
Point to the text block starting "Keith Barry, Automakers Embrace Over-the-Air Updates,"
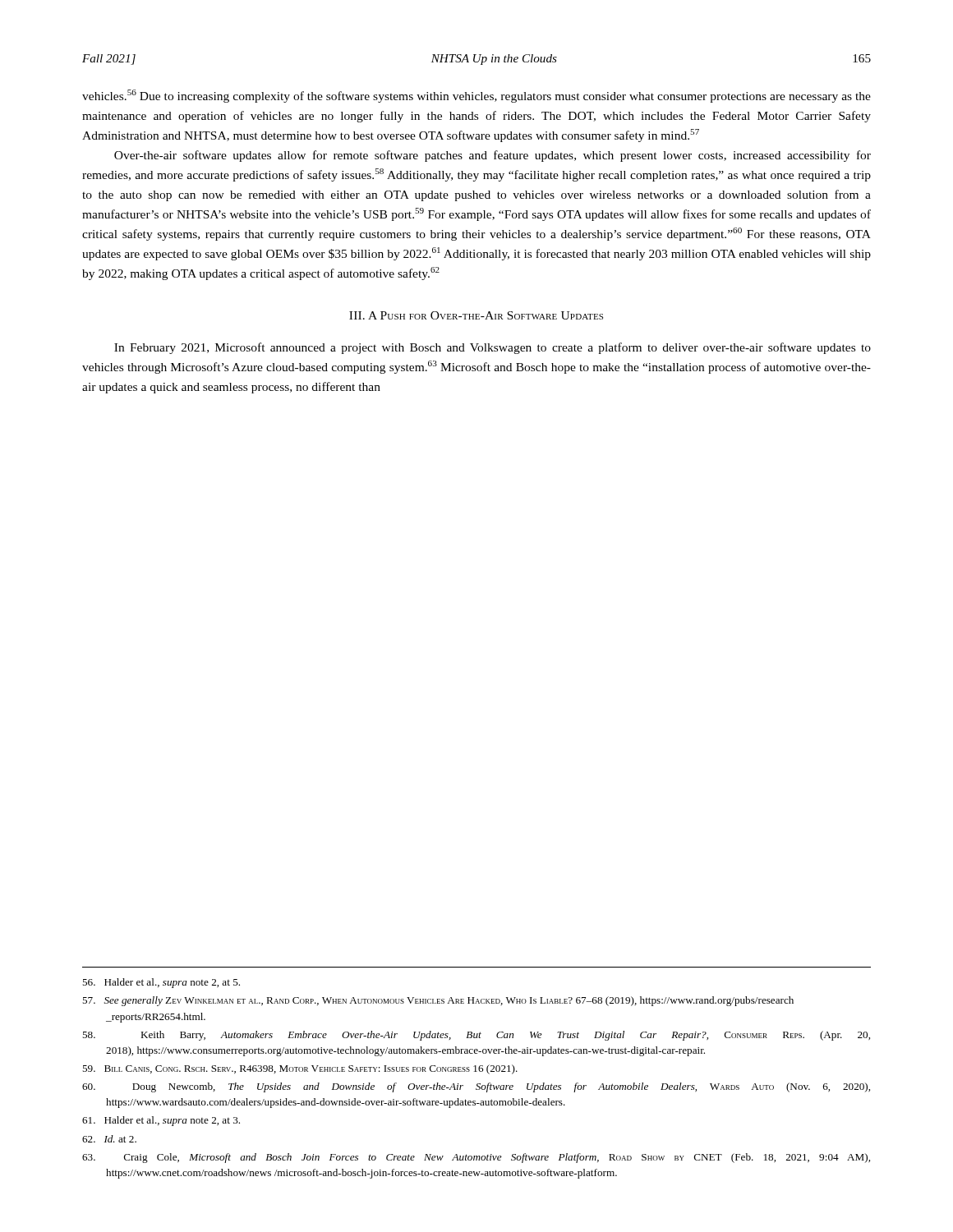click(x=476, y=1042)
